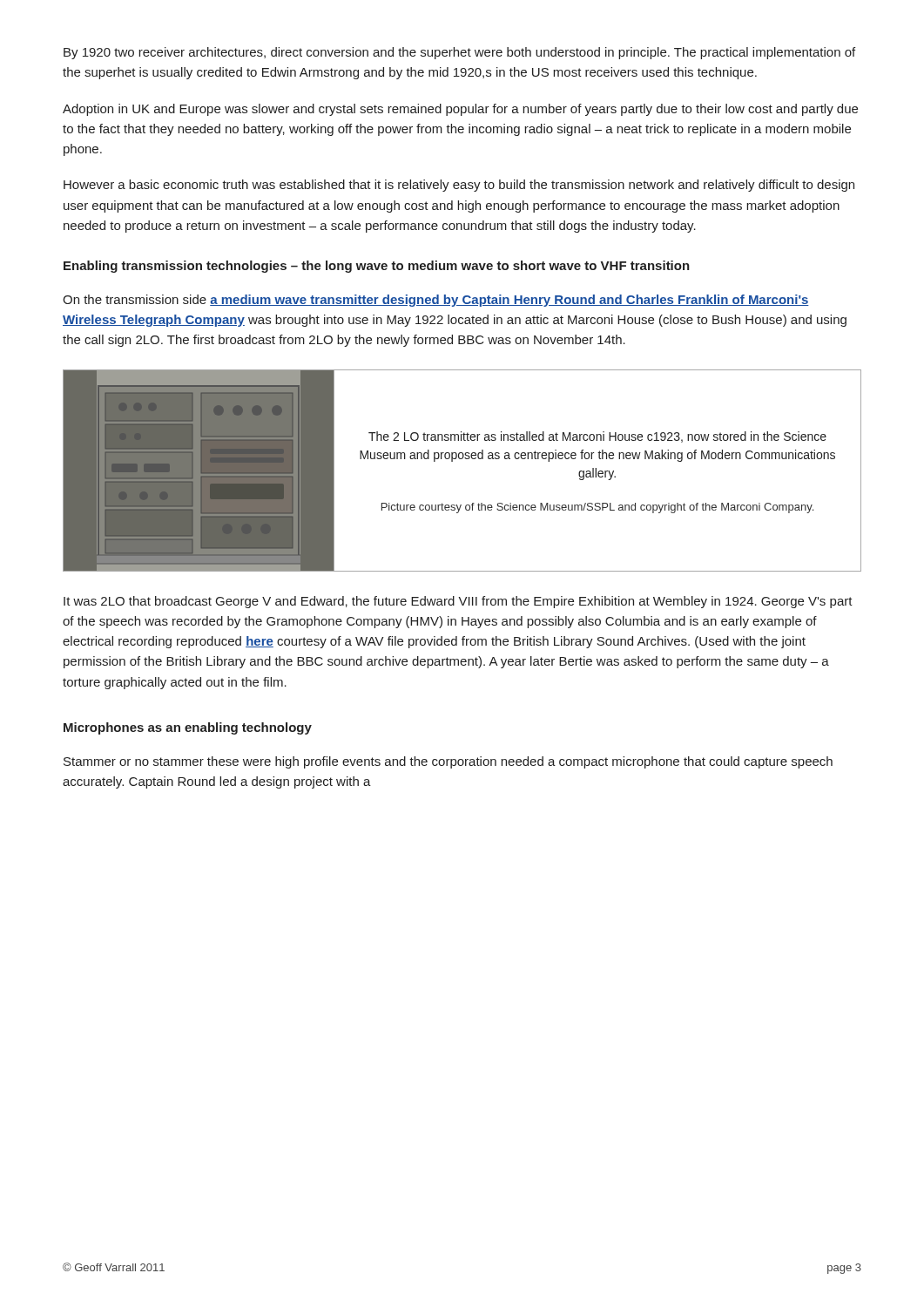This screenshot has height=1307, width=924.
Task: Point to the caption beginning "The 2 LO transmitter as"
Action: pyautogui.click(x=597, y=472)
